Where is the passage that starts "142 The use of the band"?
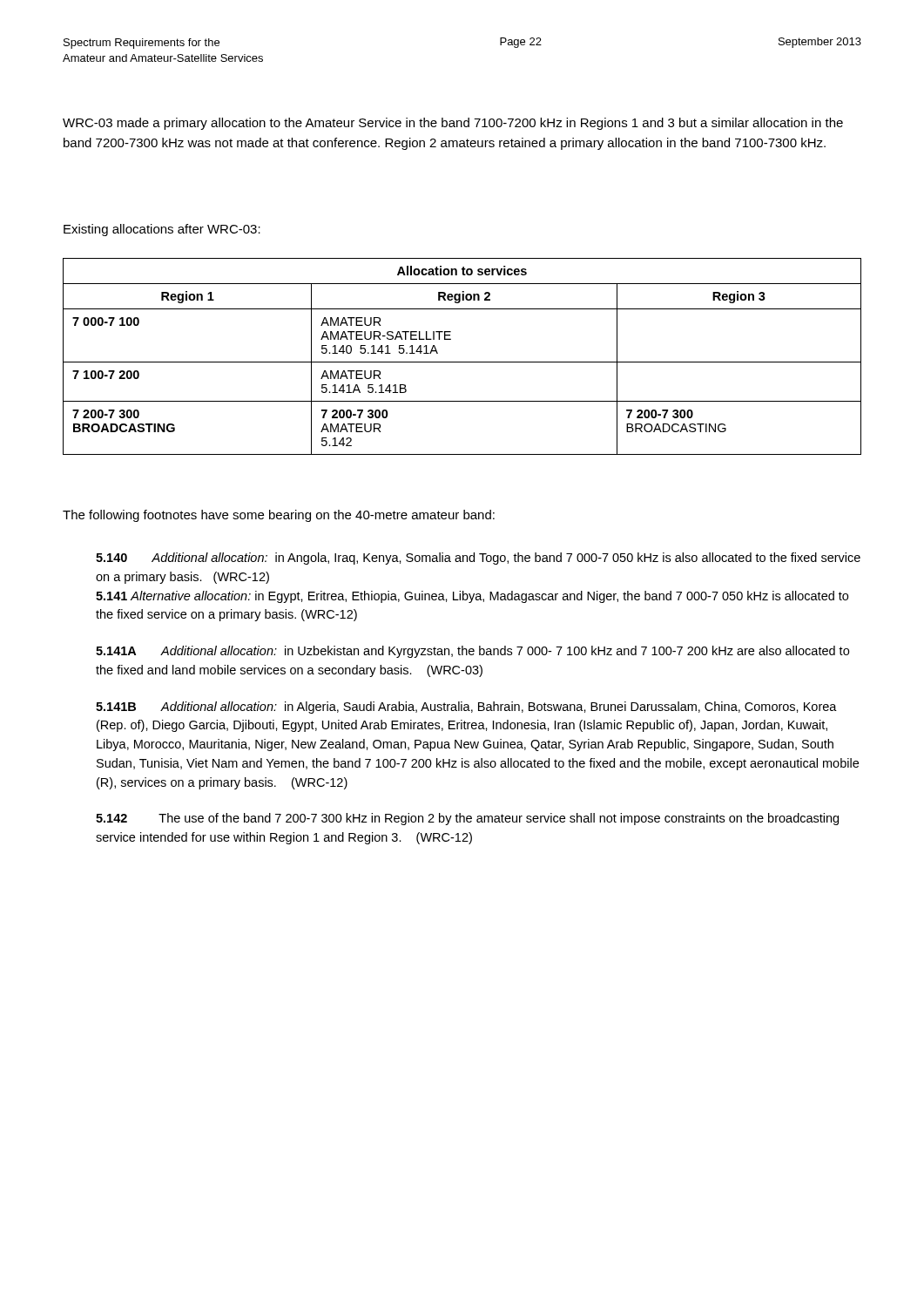The image size is (924, 1307). (479, 829)
